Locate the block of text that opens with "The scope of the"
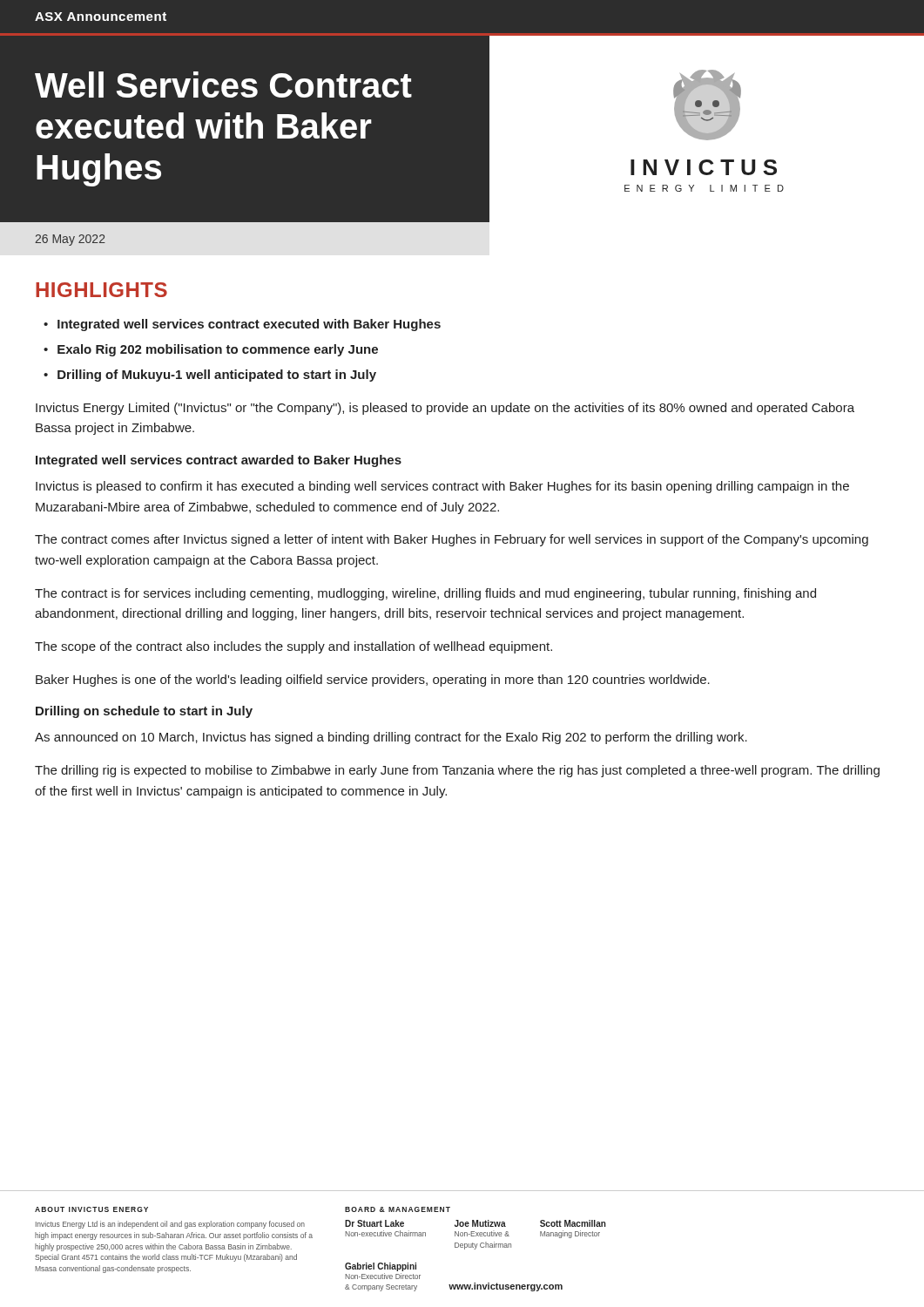The width and height of the screenshot is (924, 1307). click(x=294, y=646)
